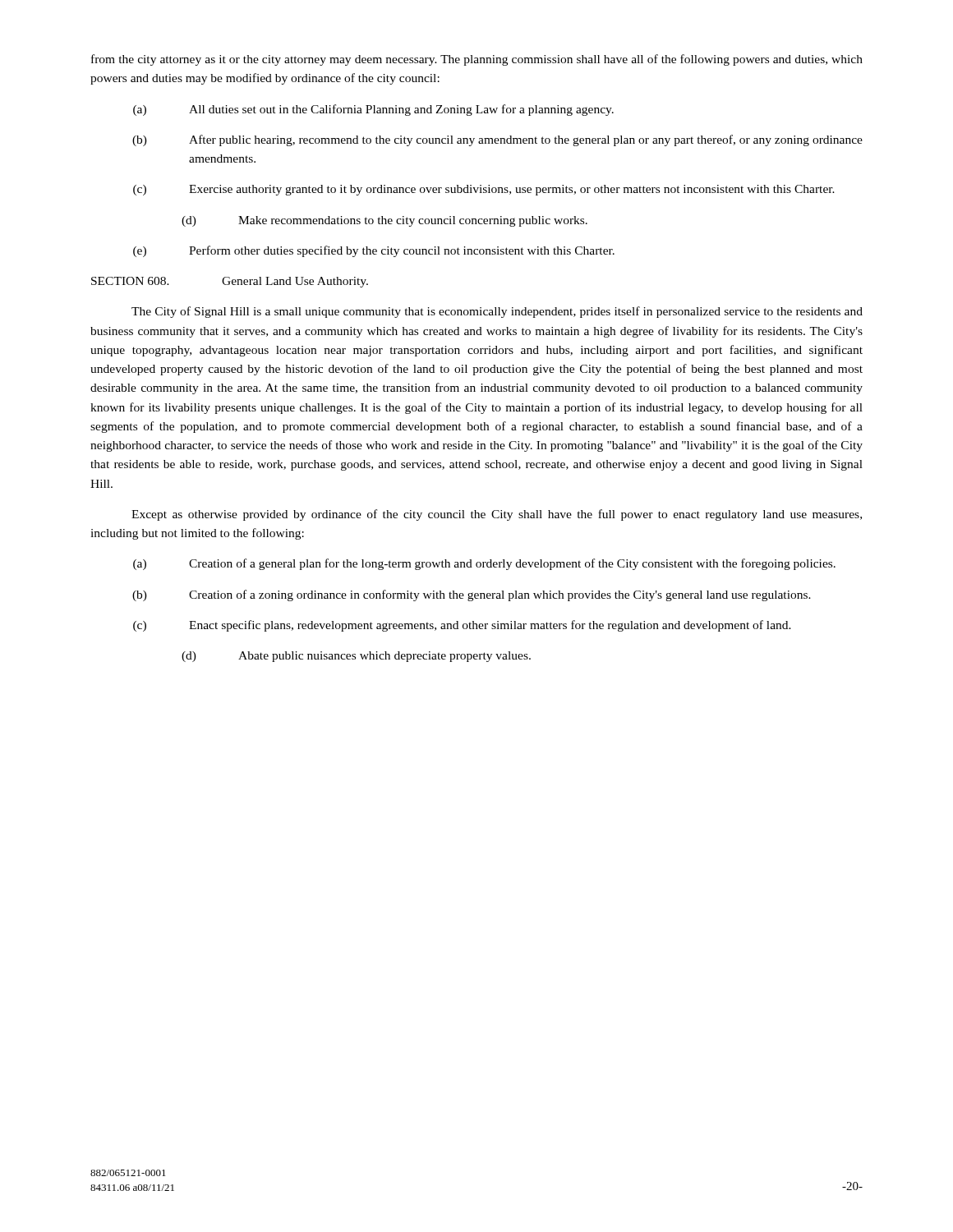The width and height of the screenshot is (953, 1232).
Task: Navigate to the text block starting "Except as otherwise provided by ordinance of the"
Action: point(476,523)
